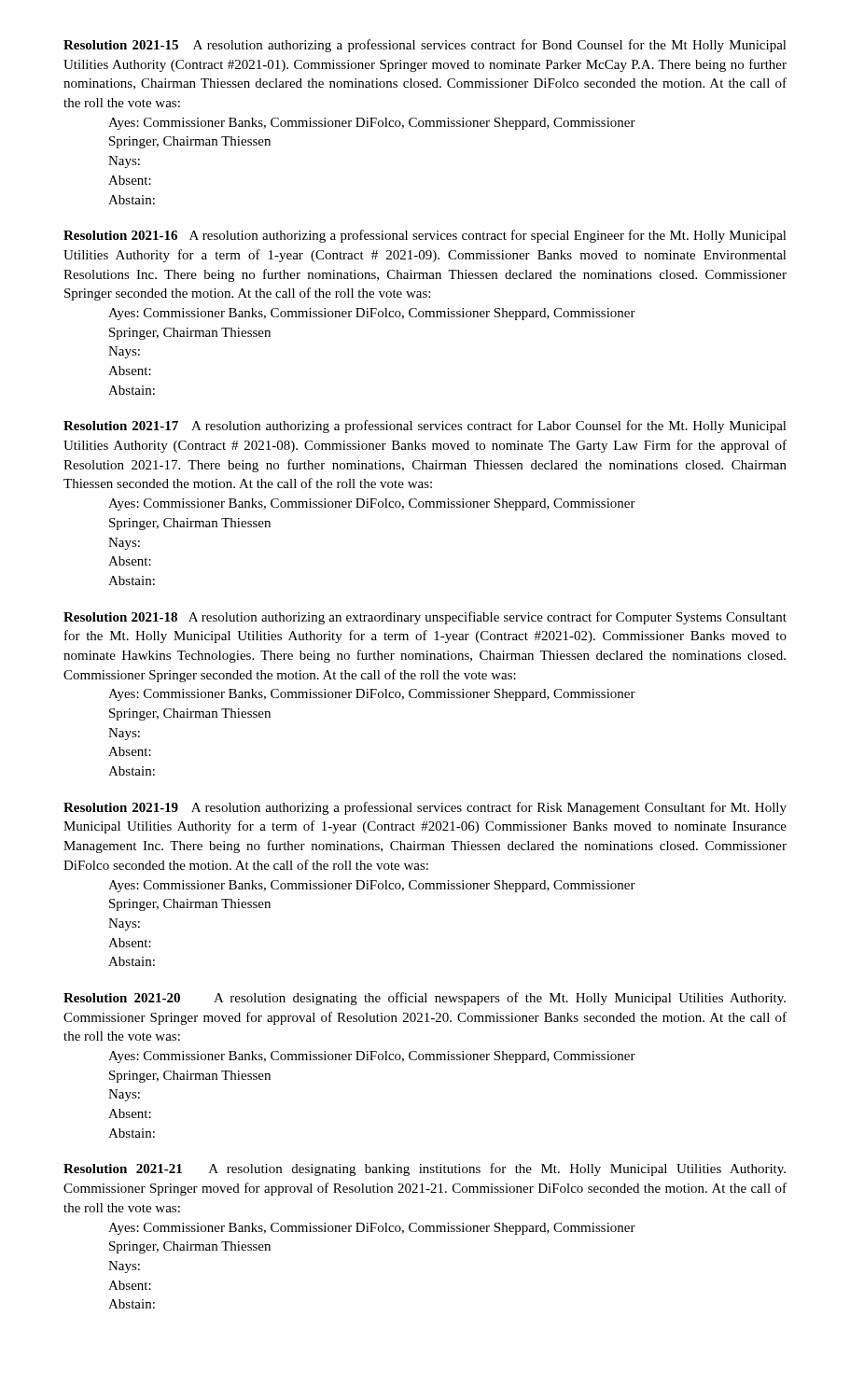Viewport: 850px width, 1400px height.
Task: Click on the text block that says "Resolution 2021-20 A"
Action: click(x=425, y=1067)
